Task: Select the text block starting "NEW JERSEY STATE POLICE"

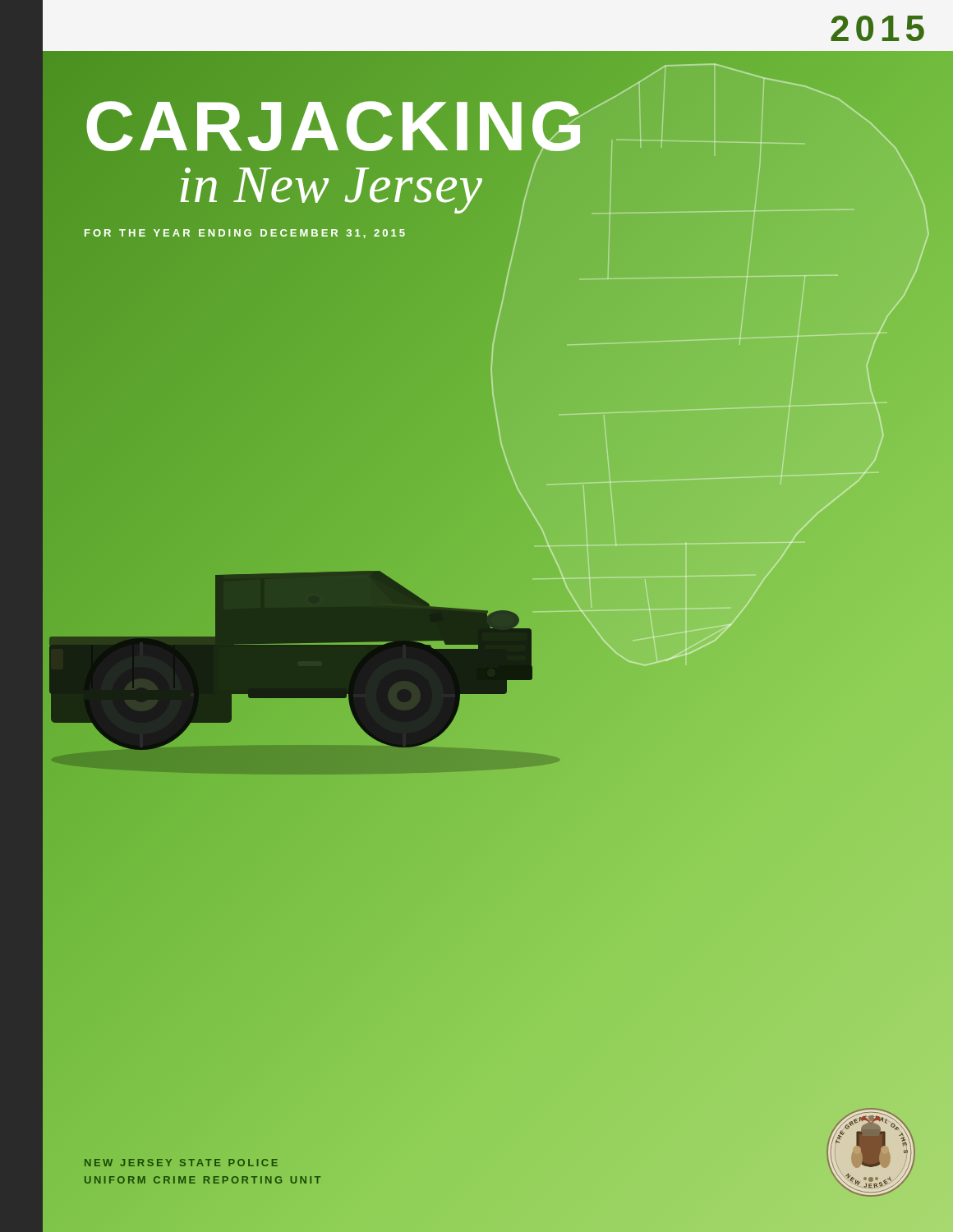Action: [203, 1172]
